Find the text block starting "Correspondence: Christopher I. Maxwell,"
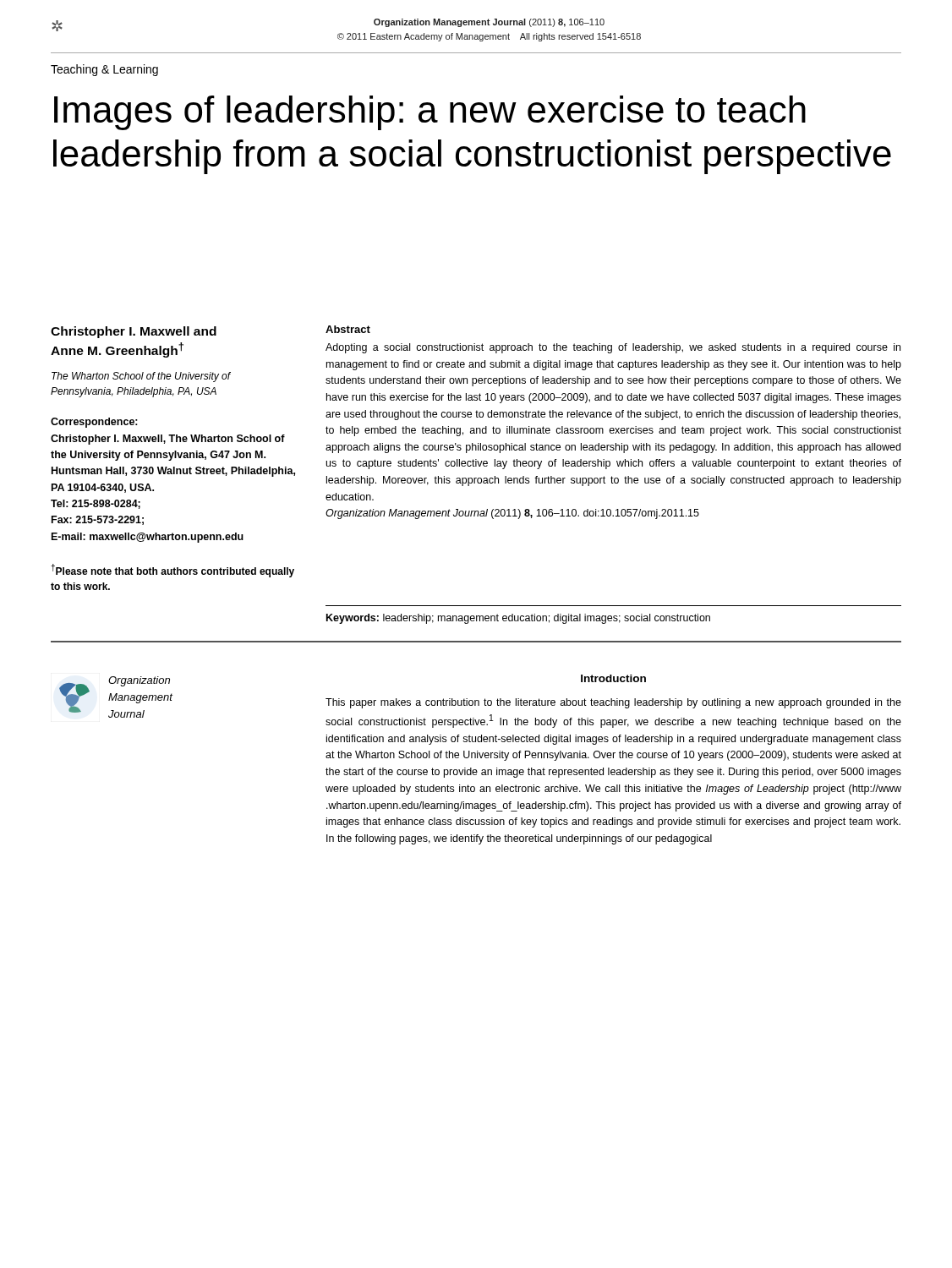The image size is (952, 1268). pyautogui.click(x=173, y=479)
